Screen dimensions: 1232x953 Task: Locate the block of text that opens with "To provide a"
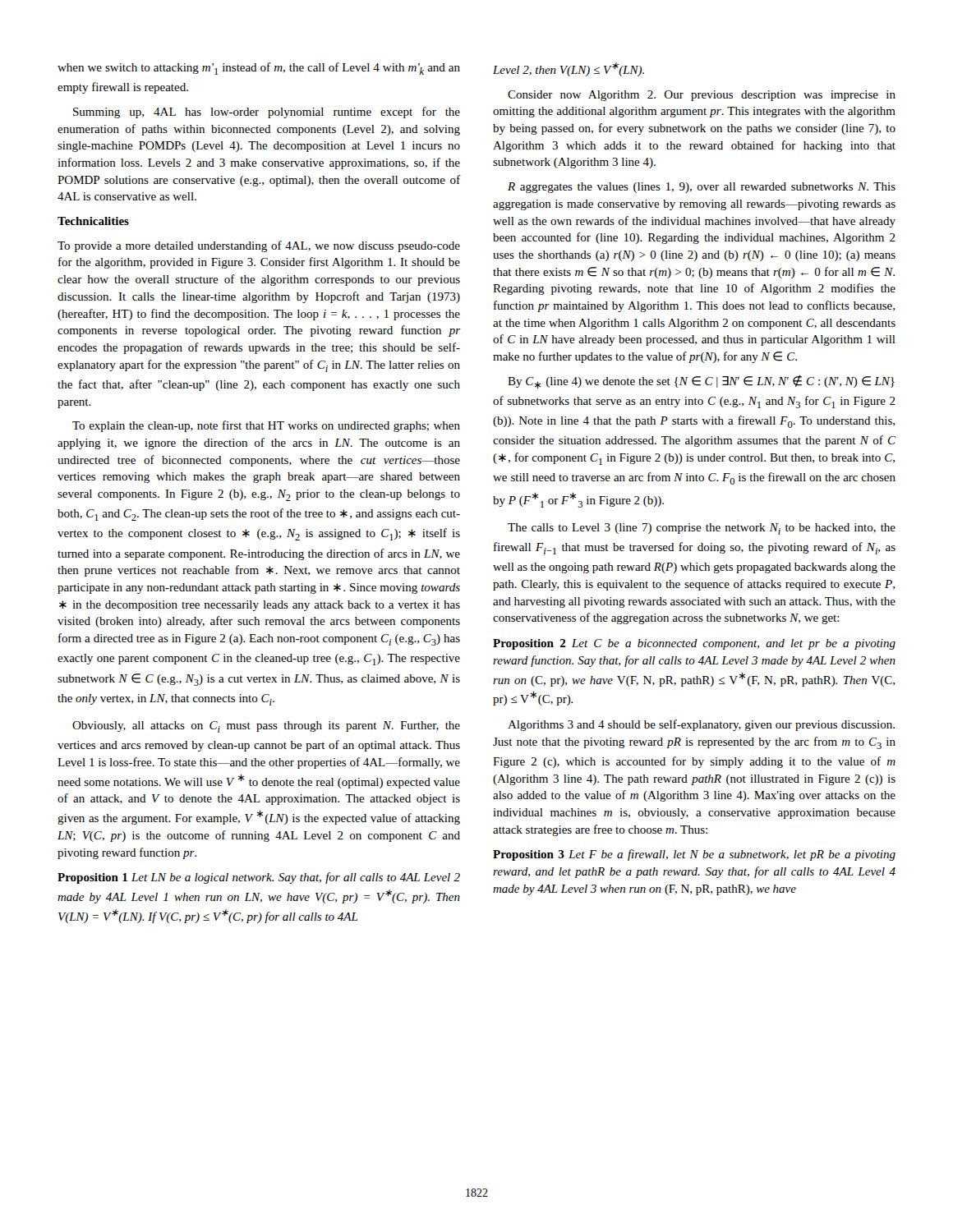pos(259,549)
